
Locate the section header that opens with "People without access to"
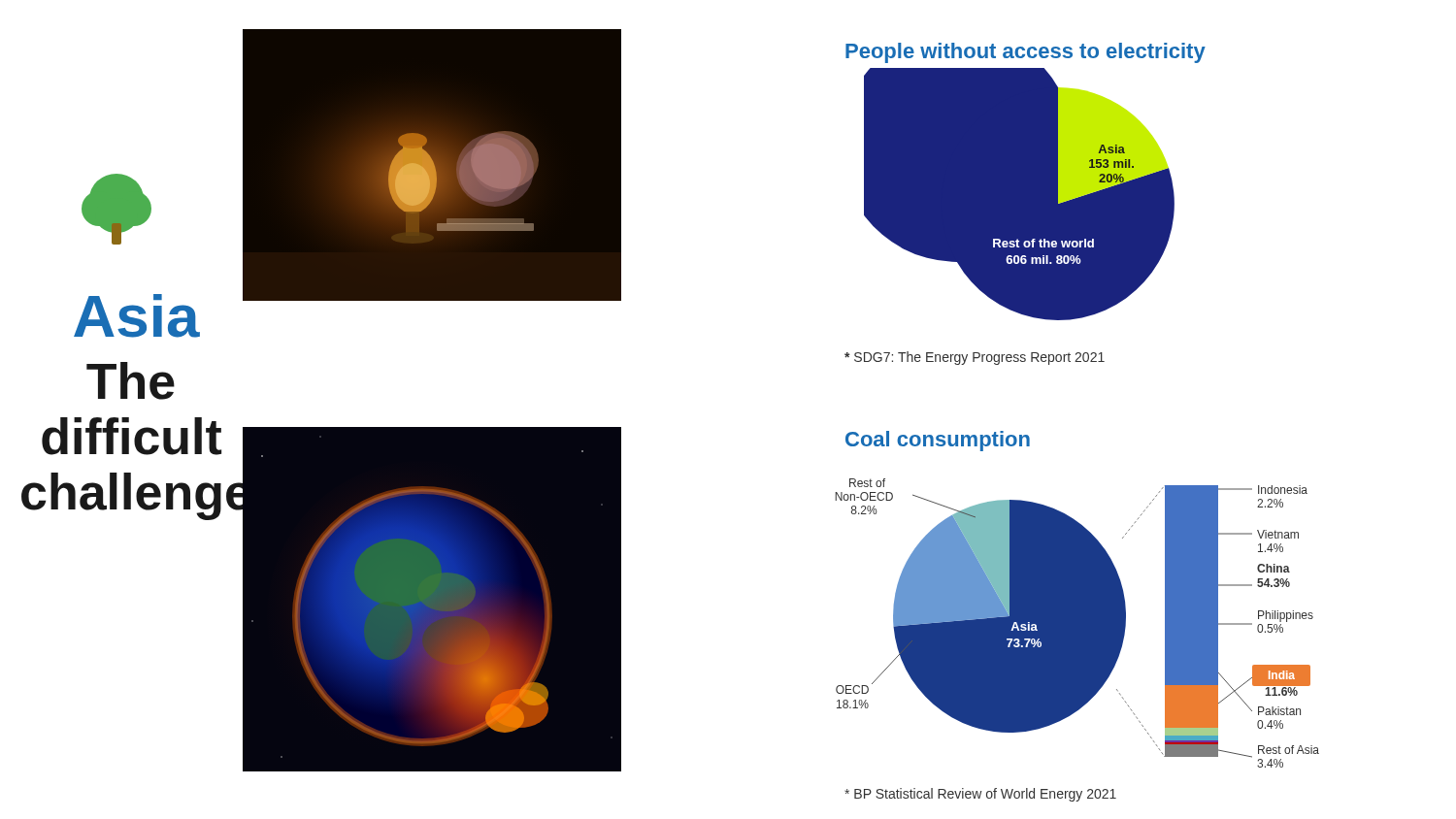(1025, 51)
